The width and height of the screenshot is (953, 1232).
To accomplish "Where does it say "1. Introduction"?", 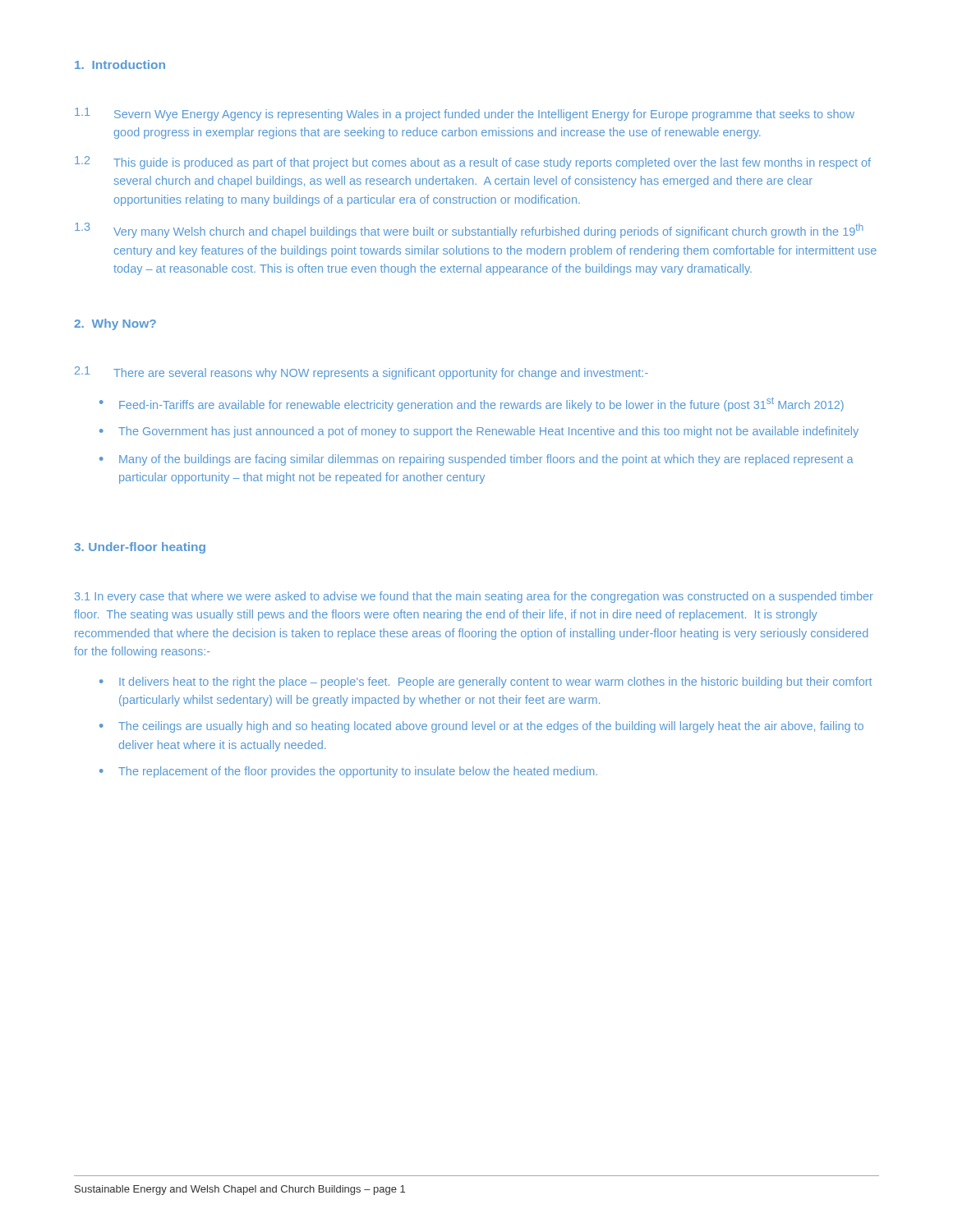I will click(120, 64).
